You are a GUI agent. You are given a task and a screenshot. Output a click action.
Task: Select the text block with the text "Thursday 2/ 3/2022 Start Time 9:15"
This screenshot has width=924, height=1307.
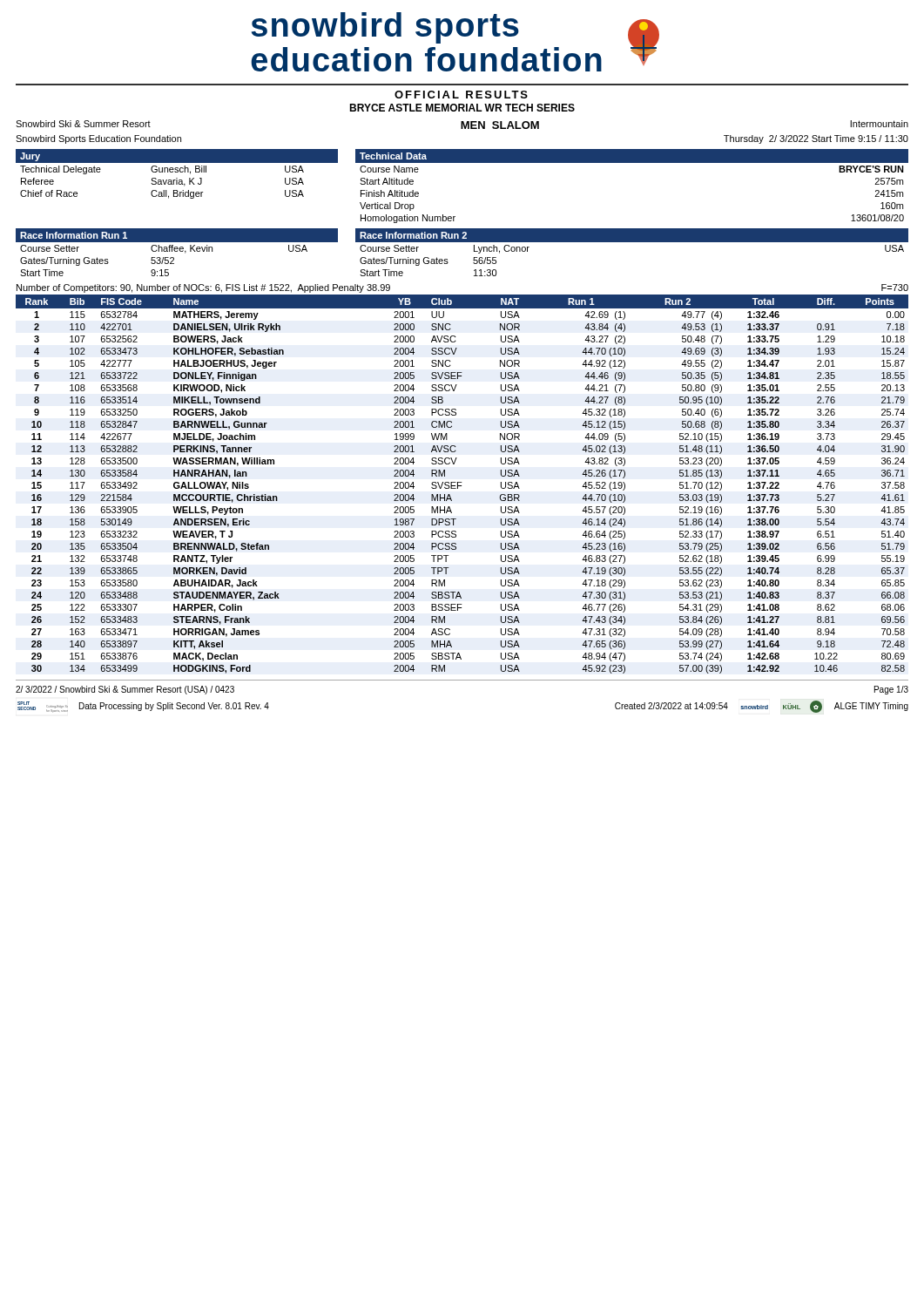click(816, 138)
